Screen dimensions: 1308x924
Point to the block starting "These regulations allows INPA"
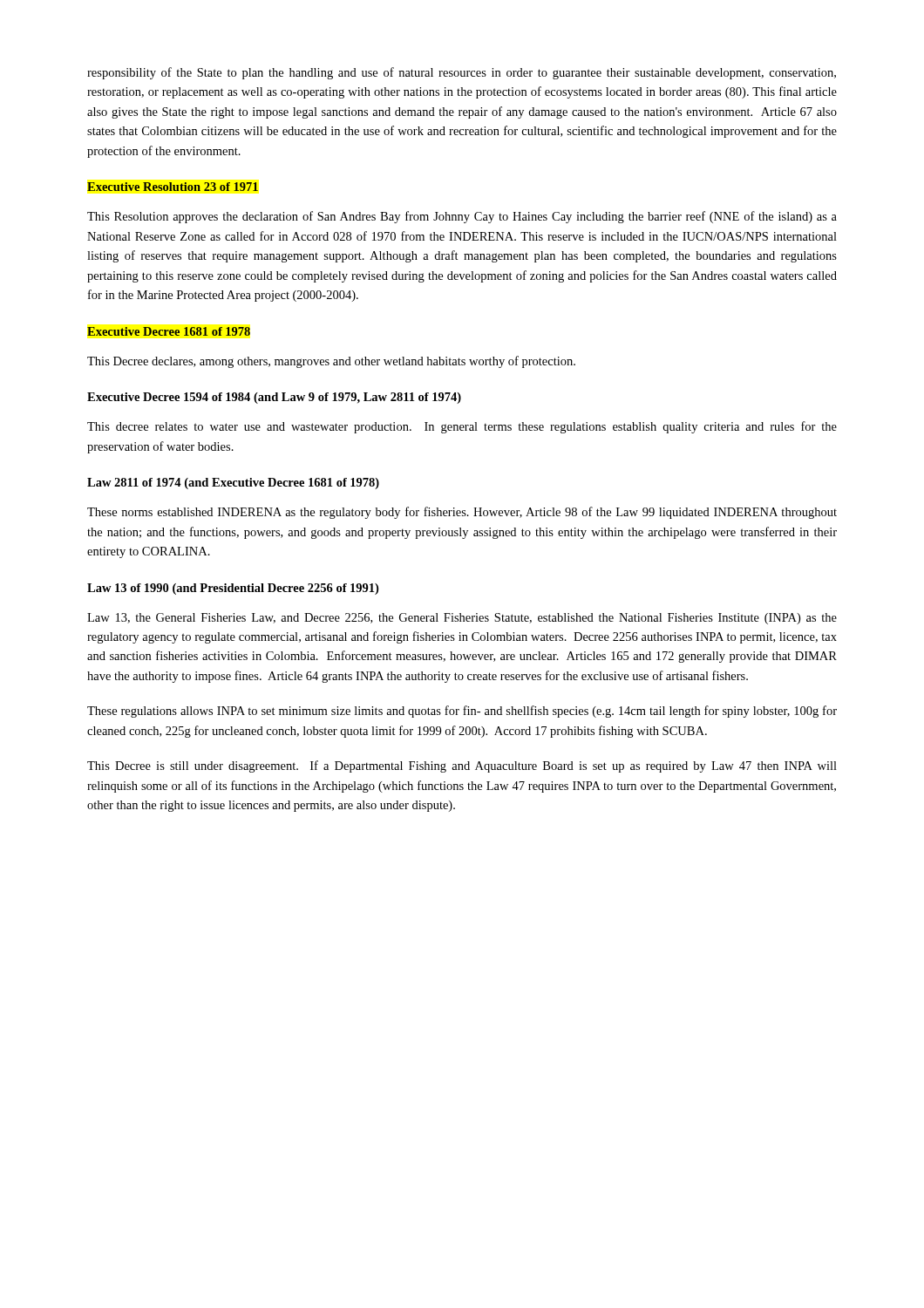462,721
